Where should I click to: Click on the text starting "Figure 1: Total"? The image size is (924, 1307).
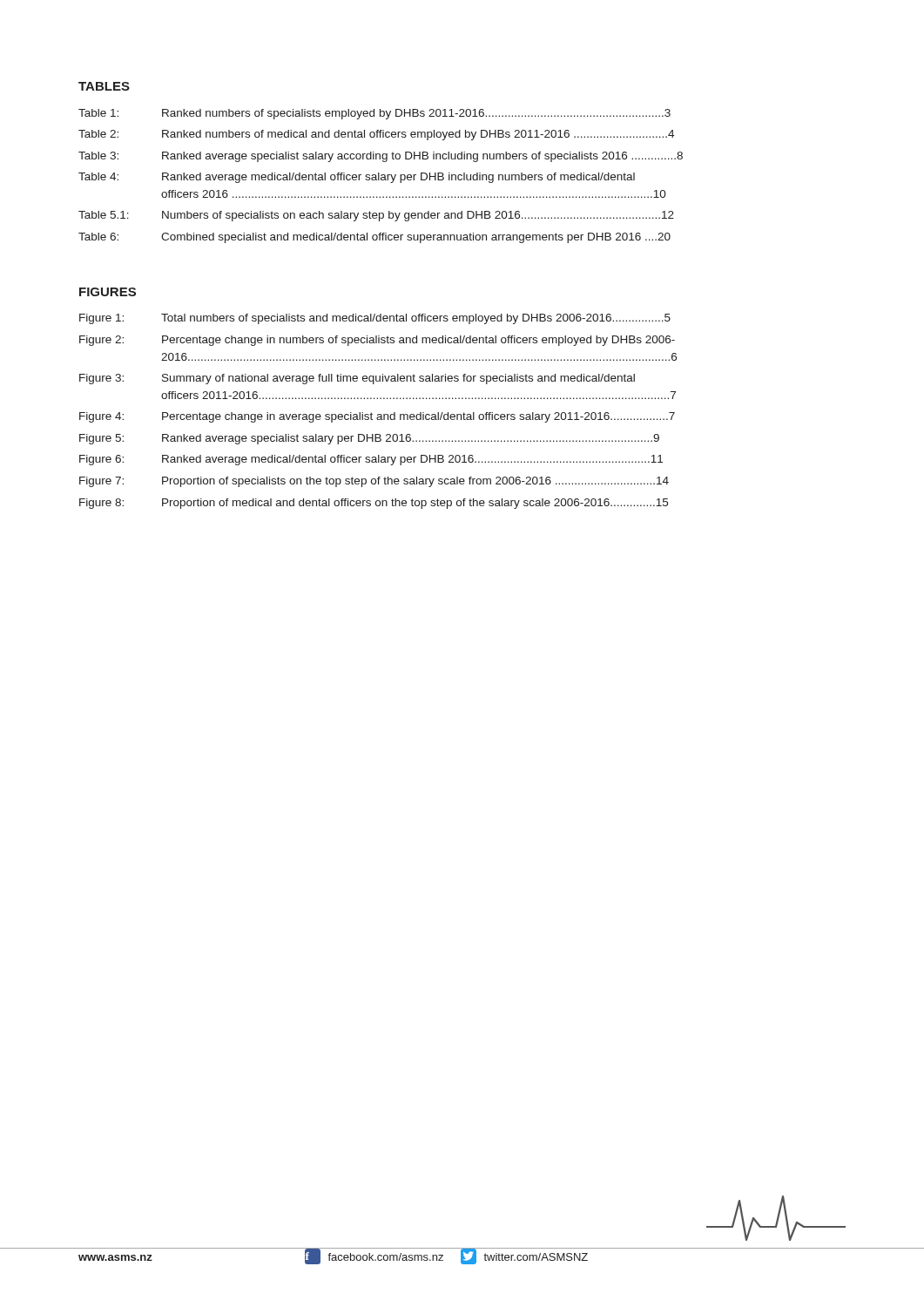(x=462, y=318)
